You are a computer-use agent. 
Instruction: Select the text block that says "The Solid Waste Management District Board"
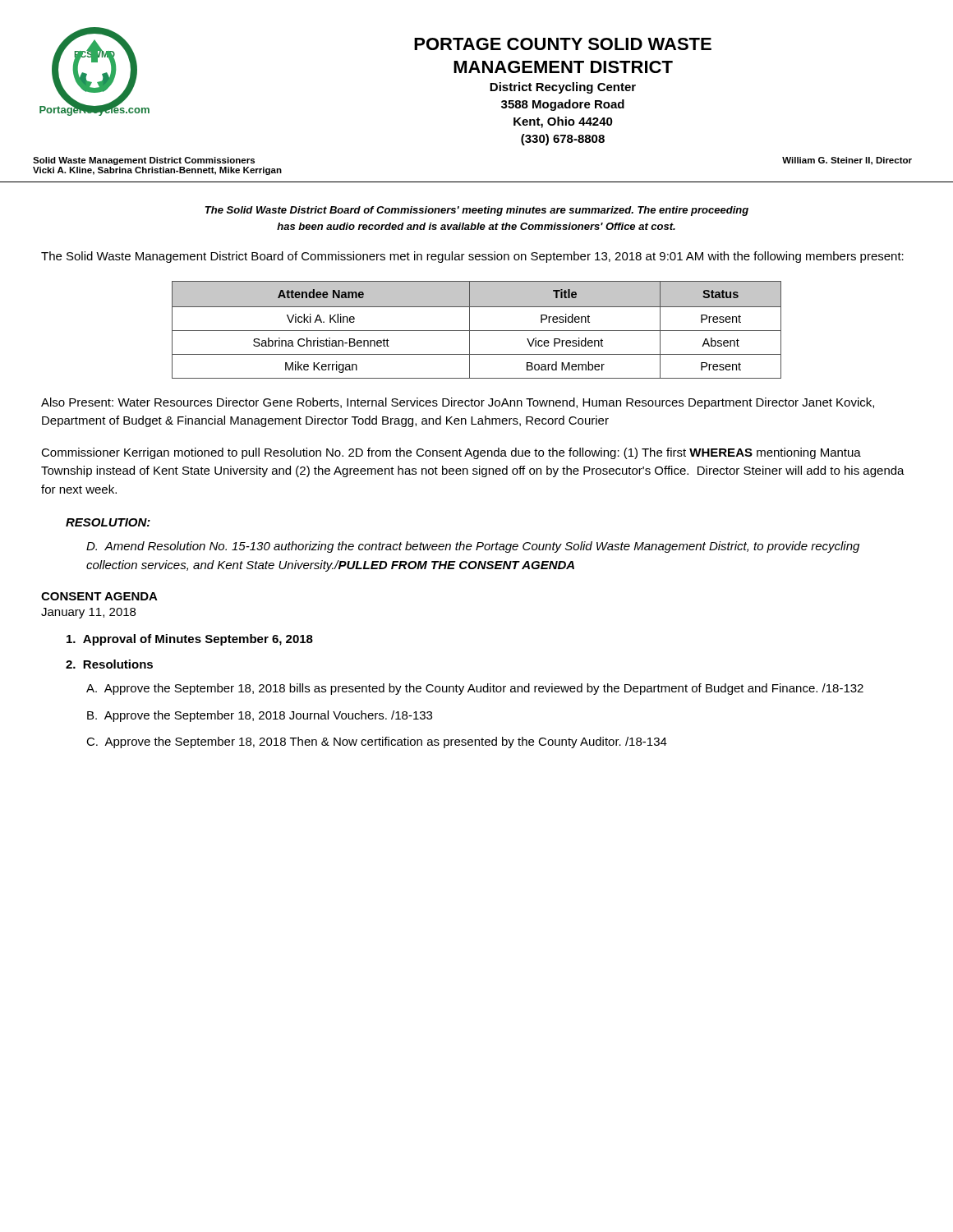click(x=473, y=256)
